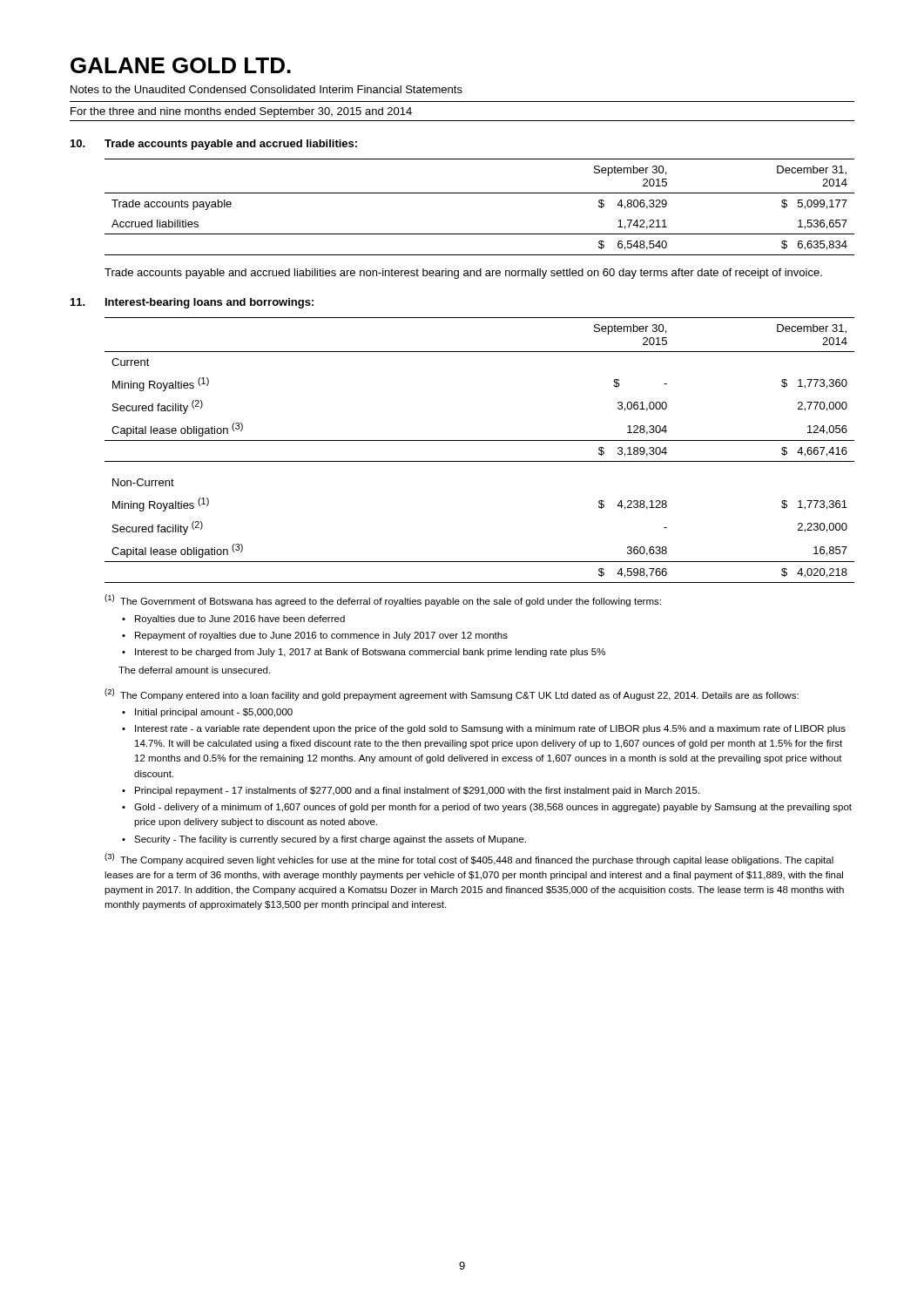Point to the text starting "Interest rate - a"
The height and width of the screenshot is (1307, 924).
click(490, 751)
